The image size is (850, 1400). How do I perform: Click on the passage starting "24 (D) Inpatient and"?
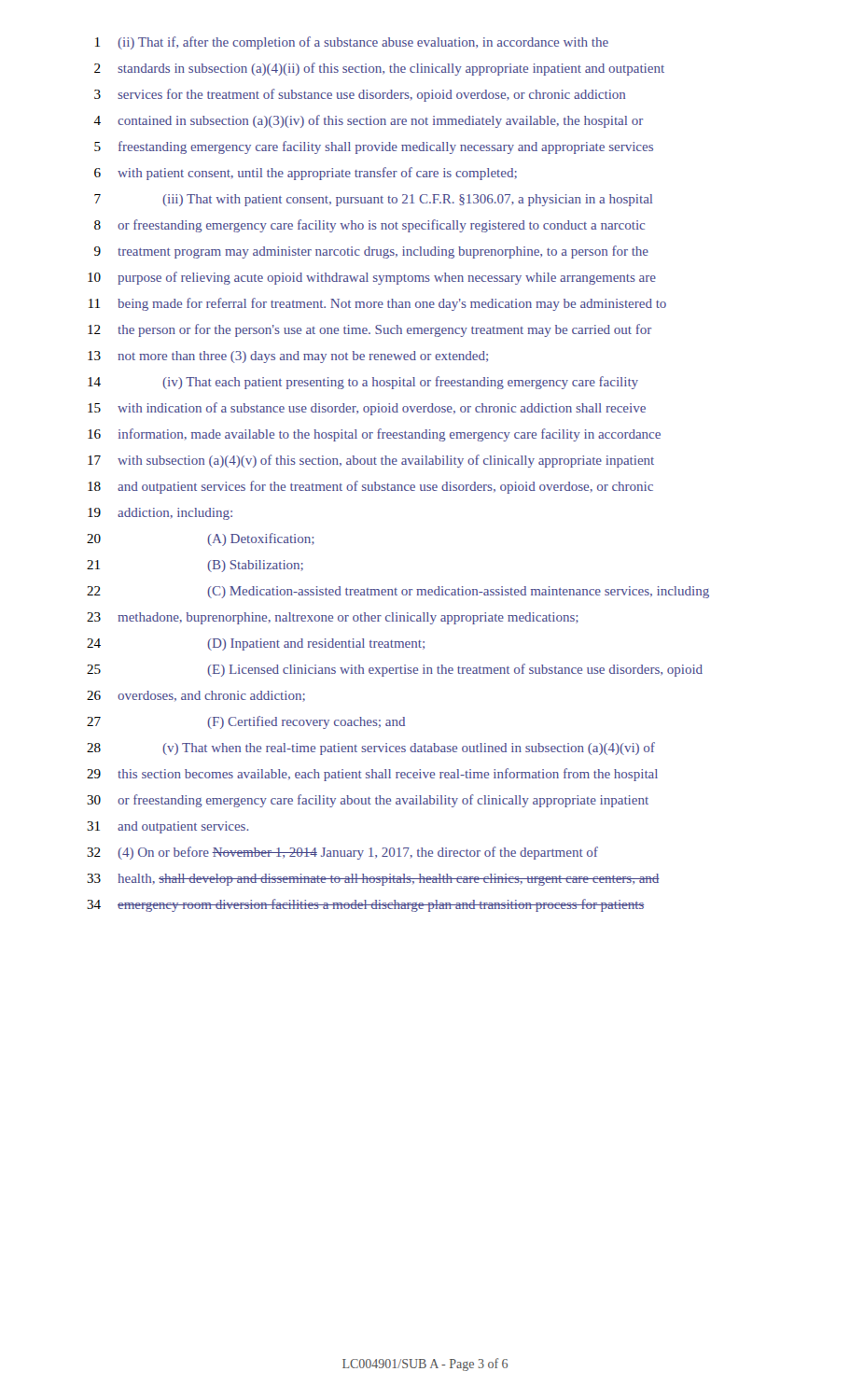[425, 642]
